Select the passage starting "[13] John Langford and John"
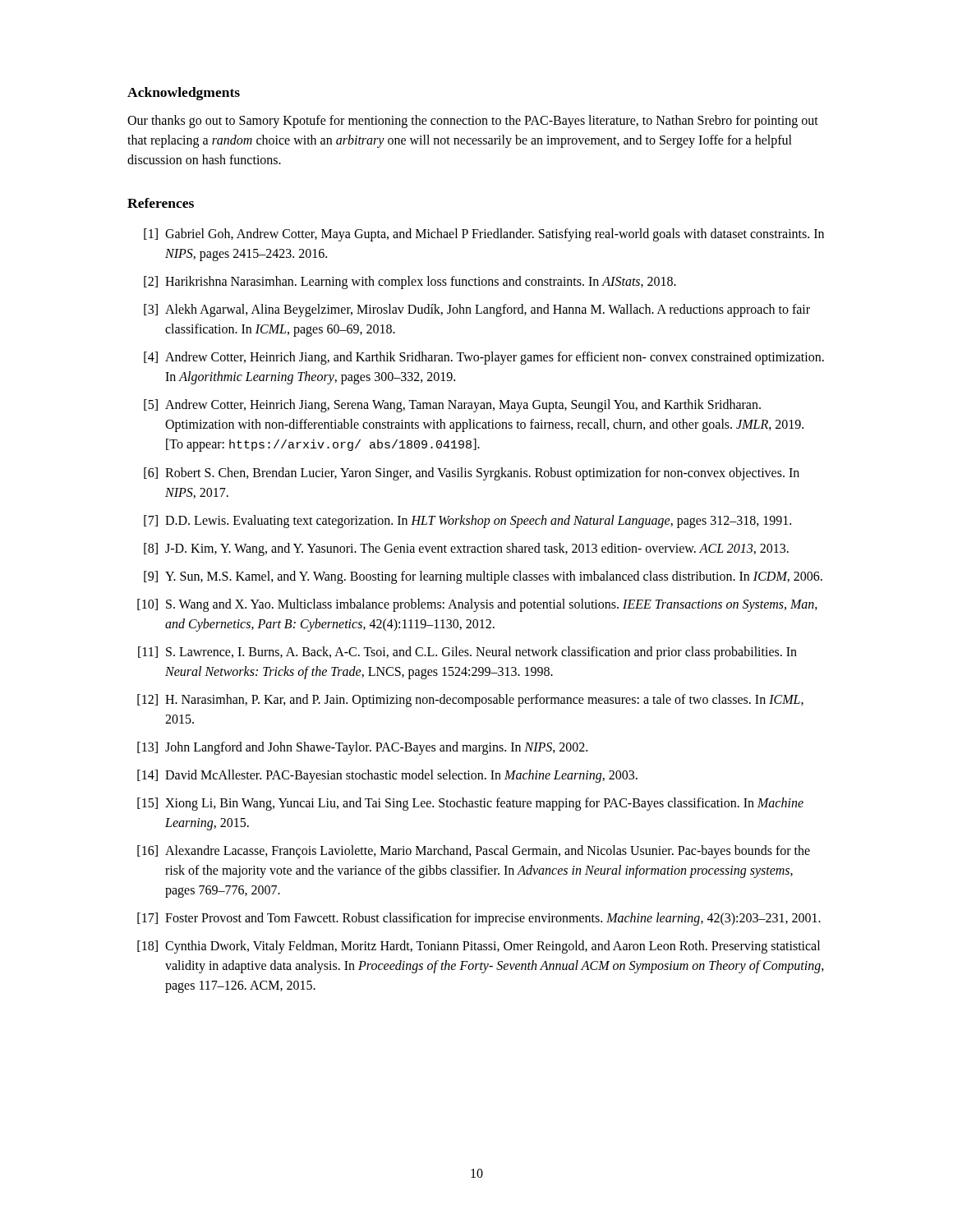This screenshot has height=1232, width=953. [476, 748]
